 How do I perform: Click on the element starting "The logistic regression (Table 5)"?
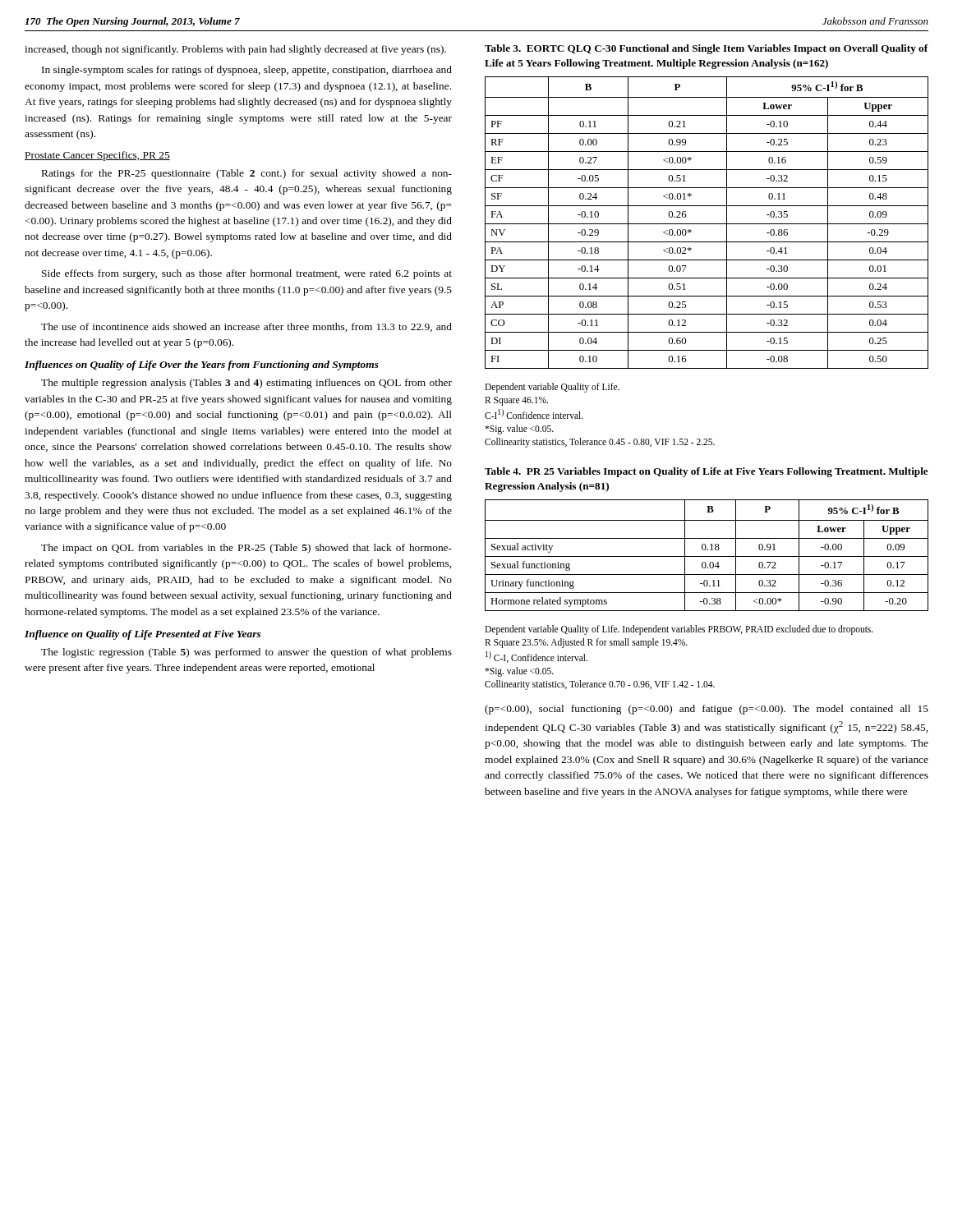pyautogui.click(x=238, y=660)
